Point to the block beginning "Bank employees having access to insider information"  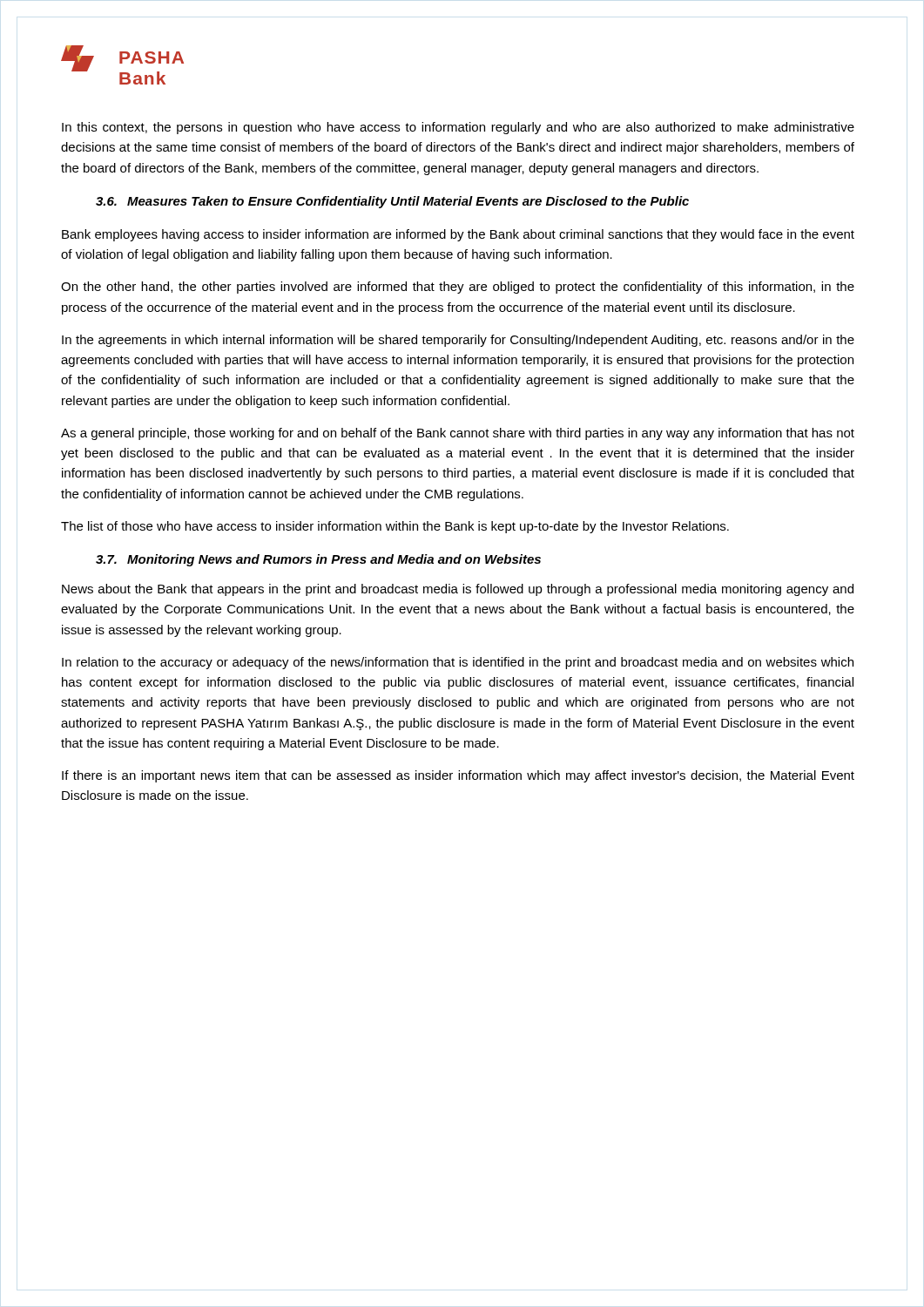tap(458, 244)
